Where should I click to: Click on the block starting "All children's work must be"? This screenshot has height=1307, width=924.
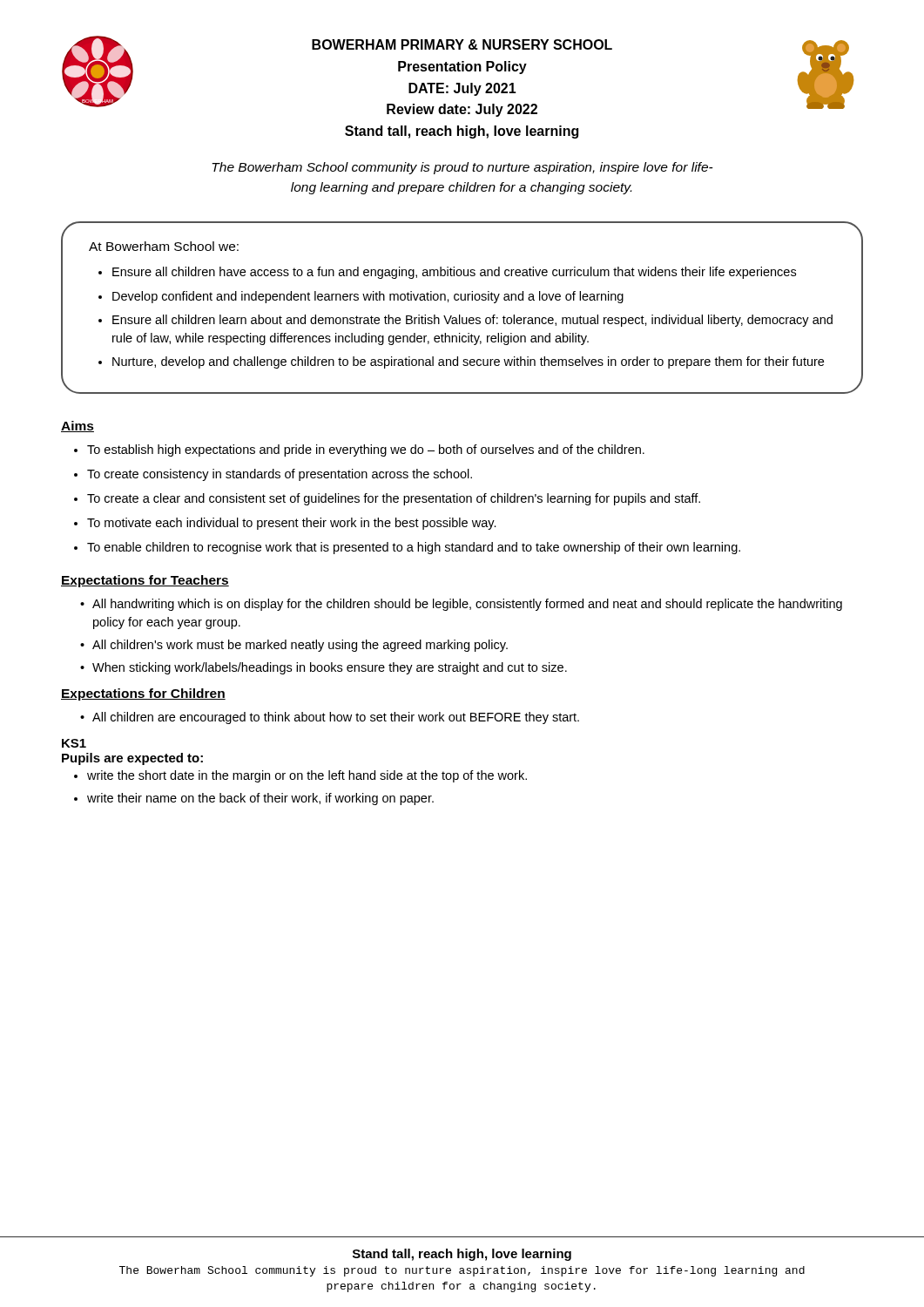point(300,644)
